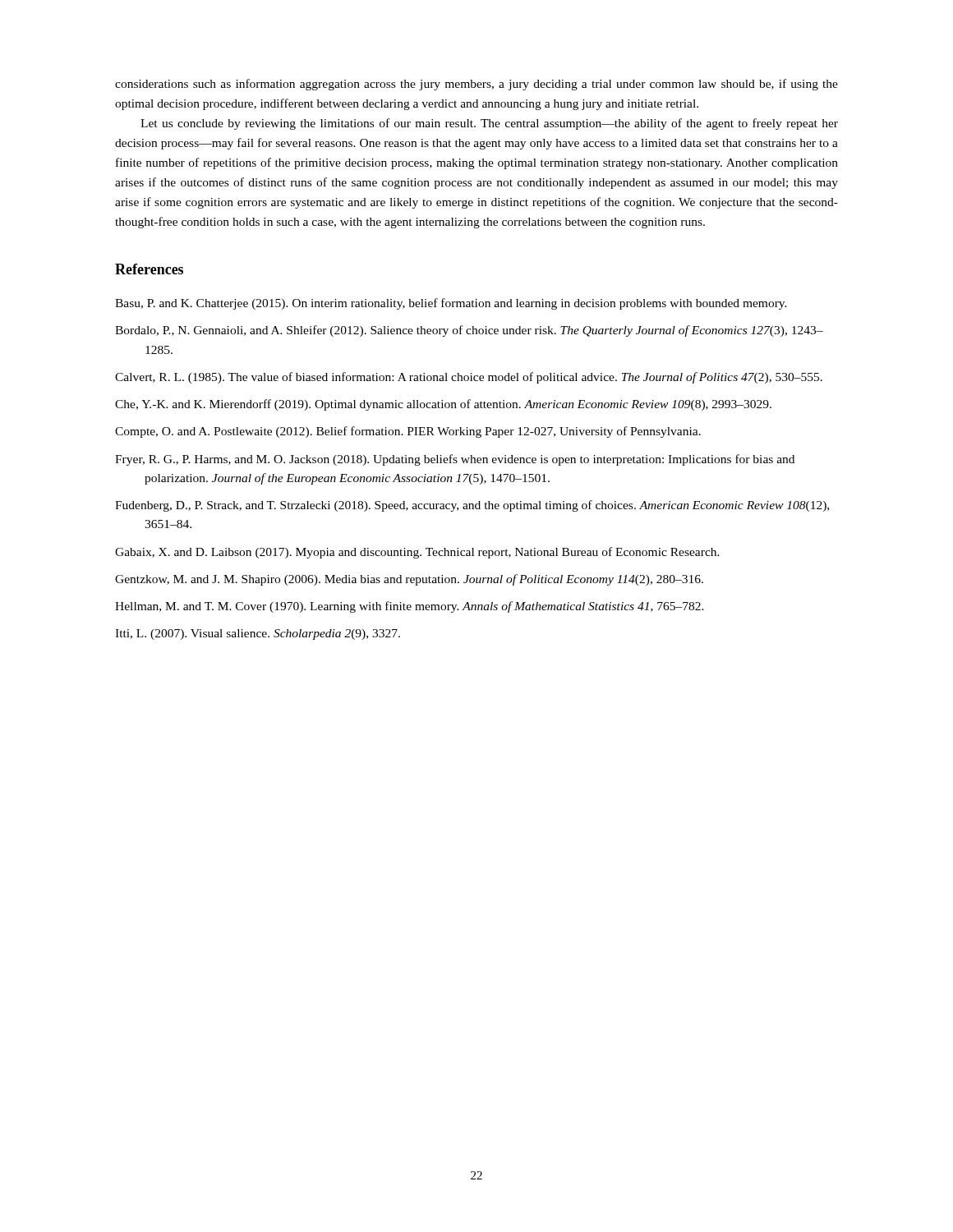Find the text block starting "Fudenberg, D., P. Strack,"
The width and height of the screenshot is (953, 1232).
[472, 514]
